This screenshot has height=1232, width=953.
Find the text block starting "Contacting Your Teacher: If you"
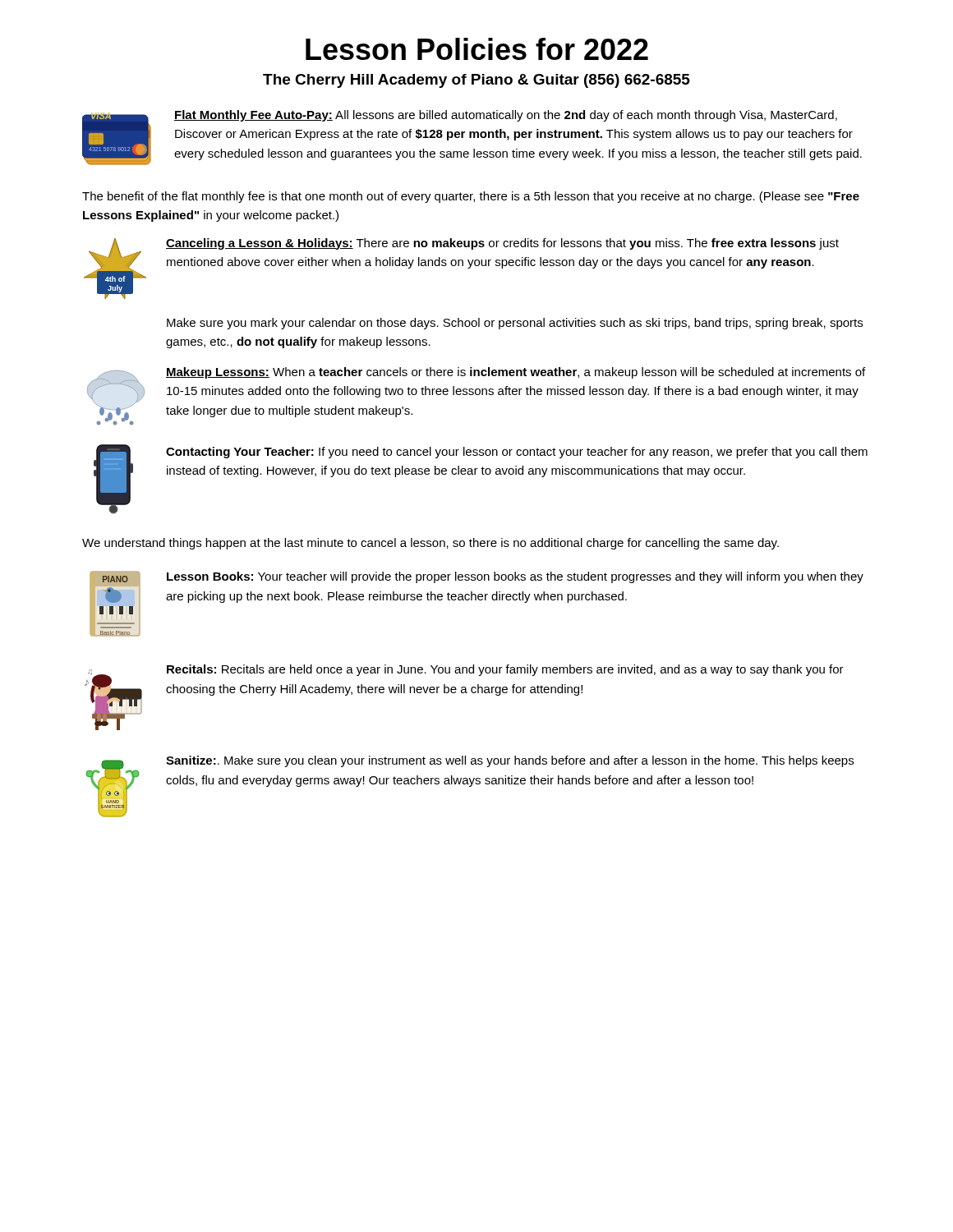(x=517, y=461)
